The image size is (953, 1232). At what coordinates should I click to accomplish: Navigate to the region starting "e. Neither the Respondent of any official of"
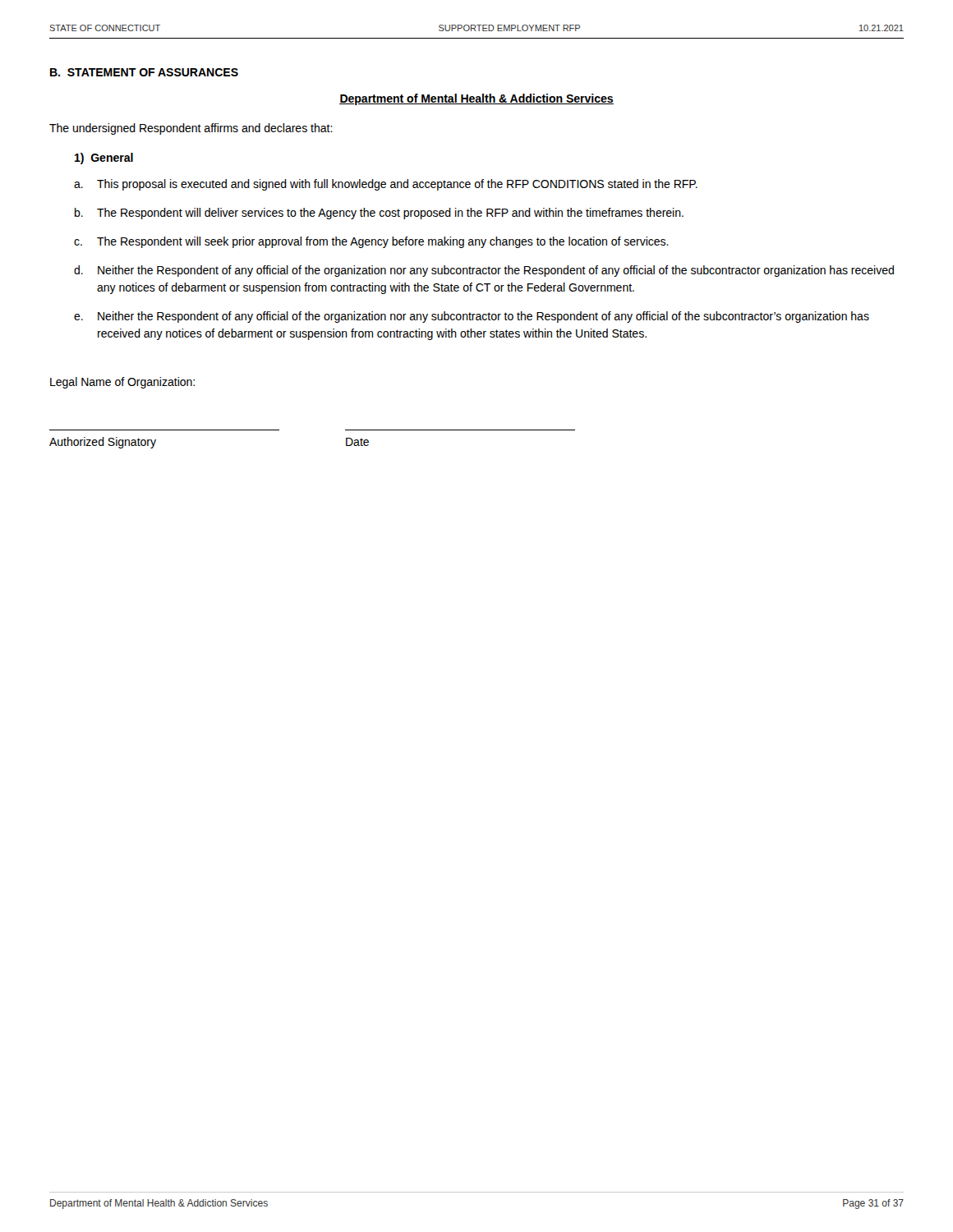(x=489, y=325)
